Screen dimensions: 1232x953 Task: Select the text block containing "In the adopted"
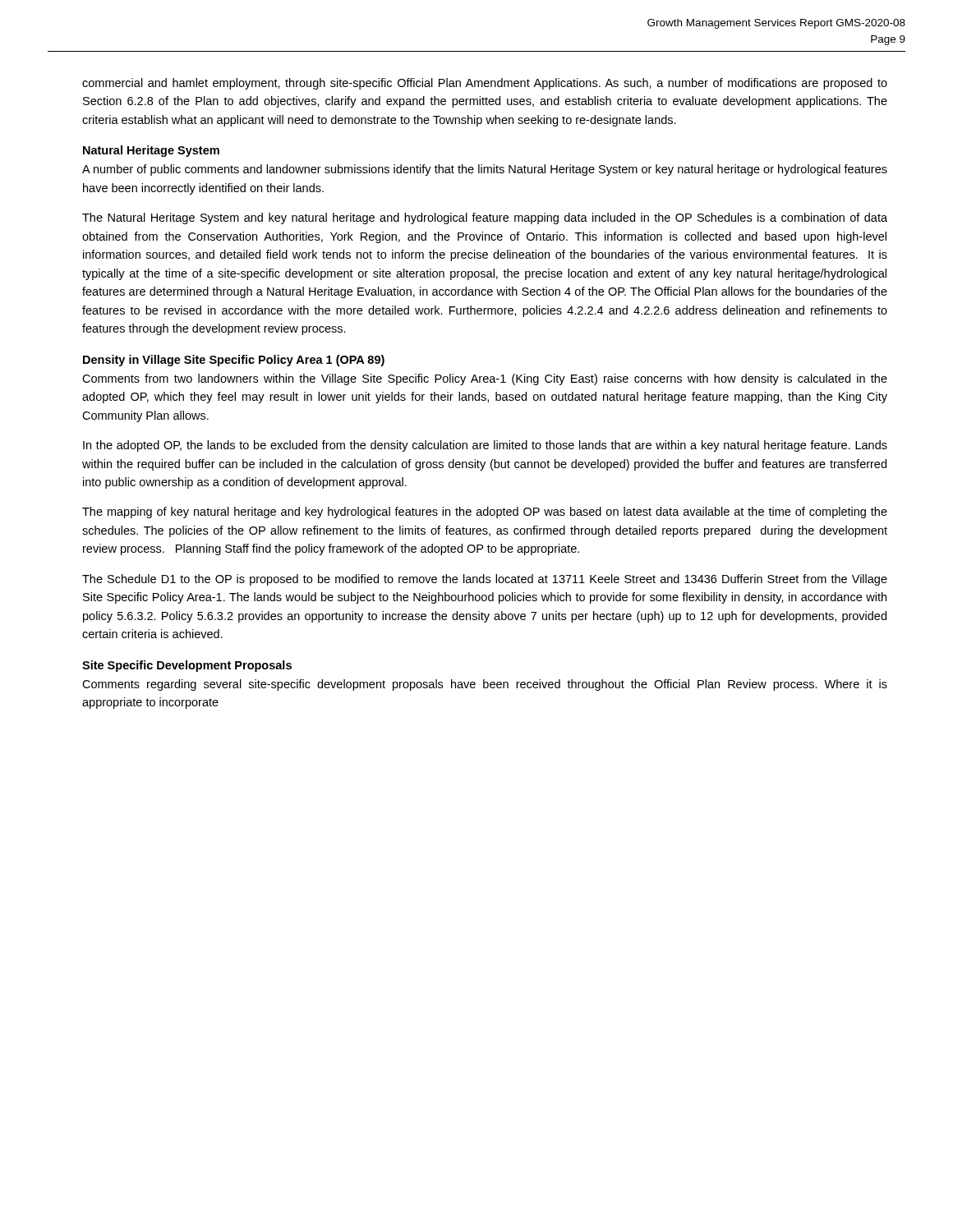(x=485, y=464)
